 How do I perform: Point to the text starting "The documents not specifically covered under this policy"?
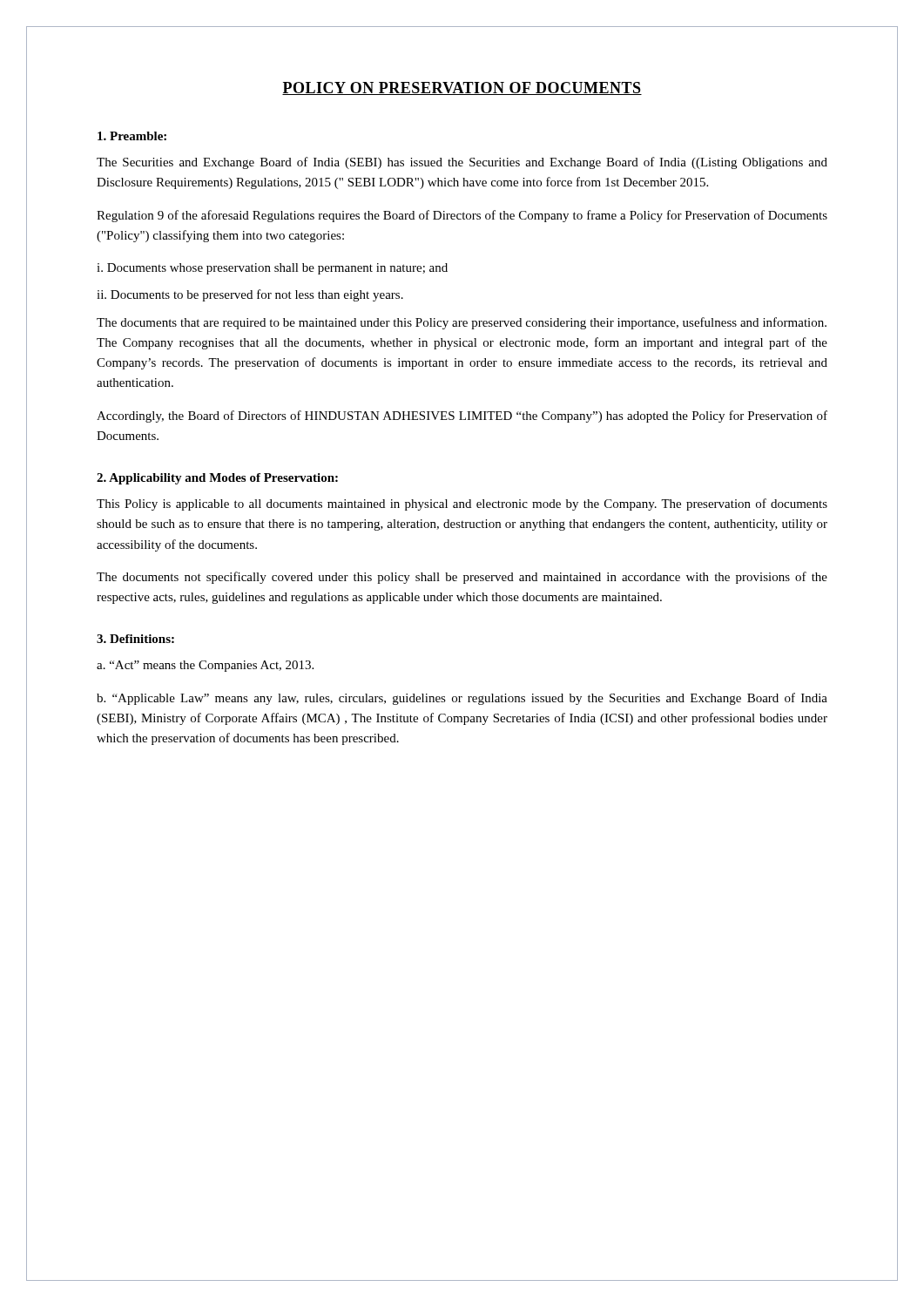click(462, 587)
